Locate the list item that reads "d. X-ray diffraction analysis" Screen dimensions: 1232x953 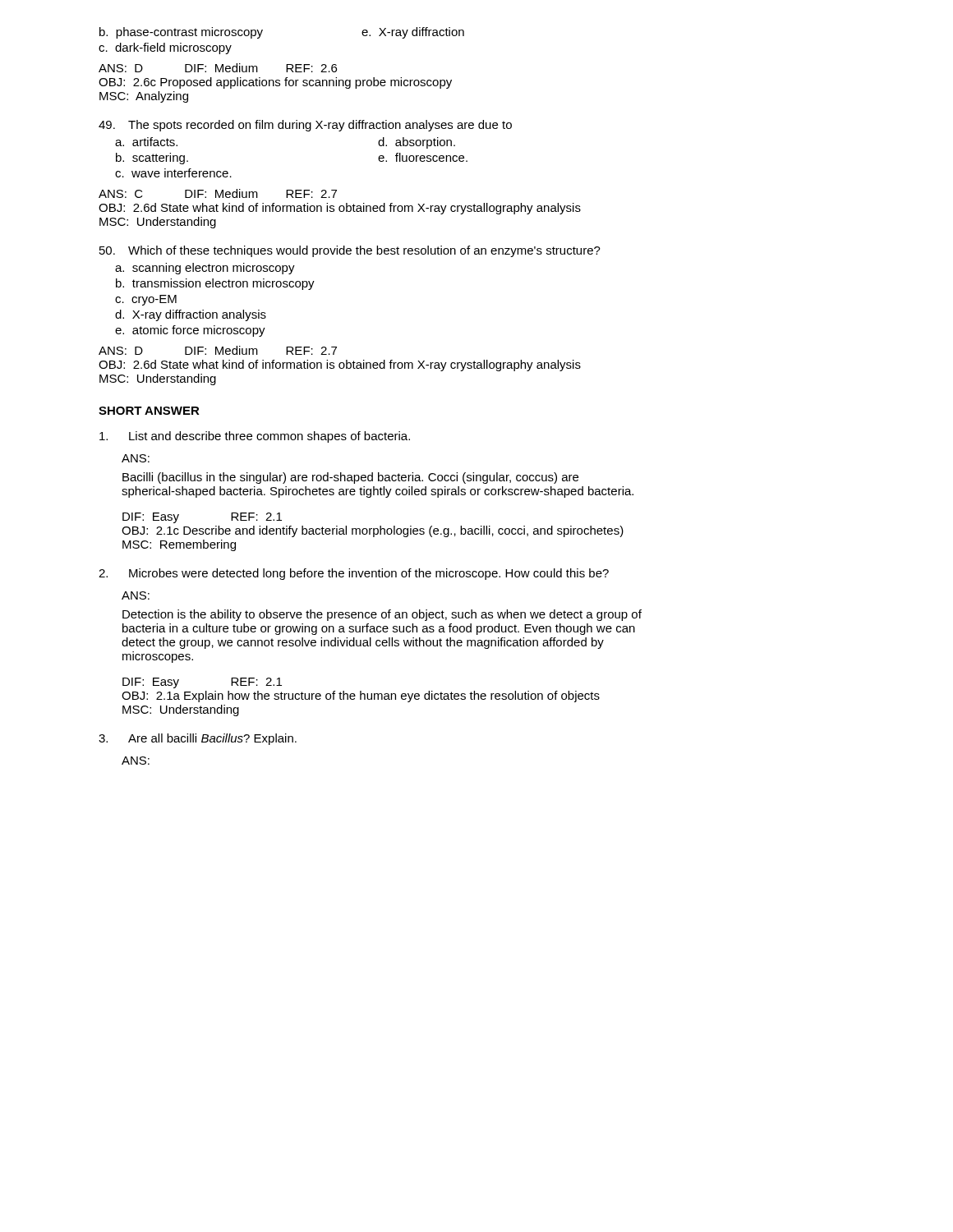191,315
